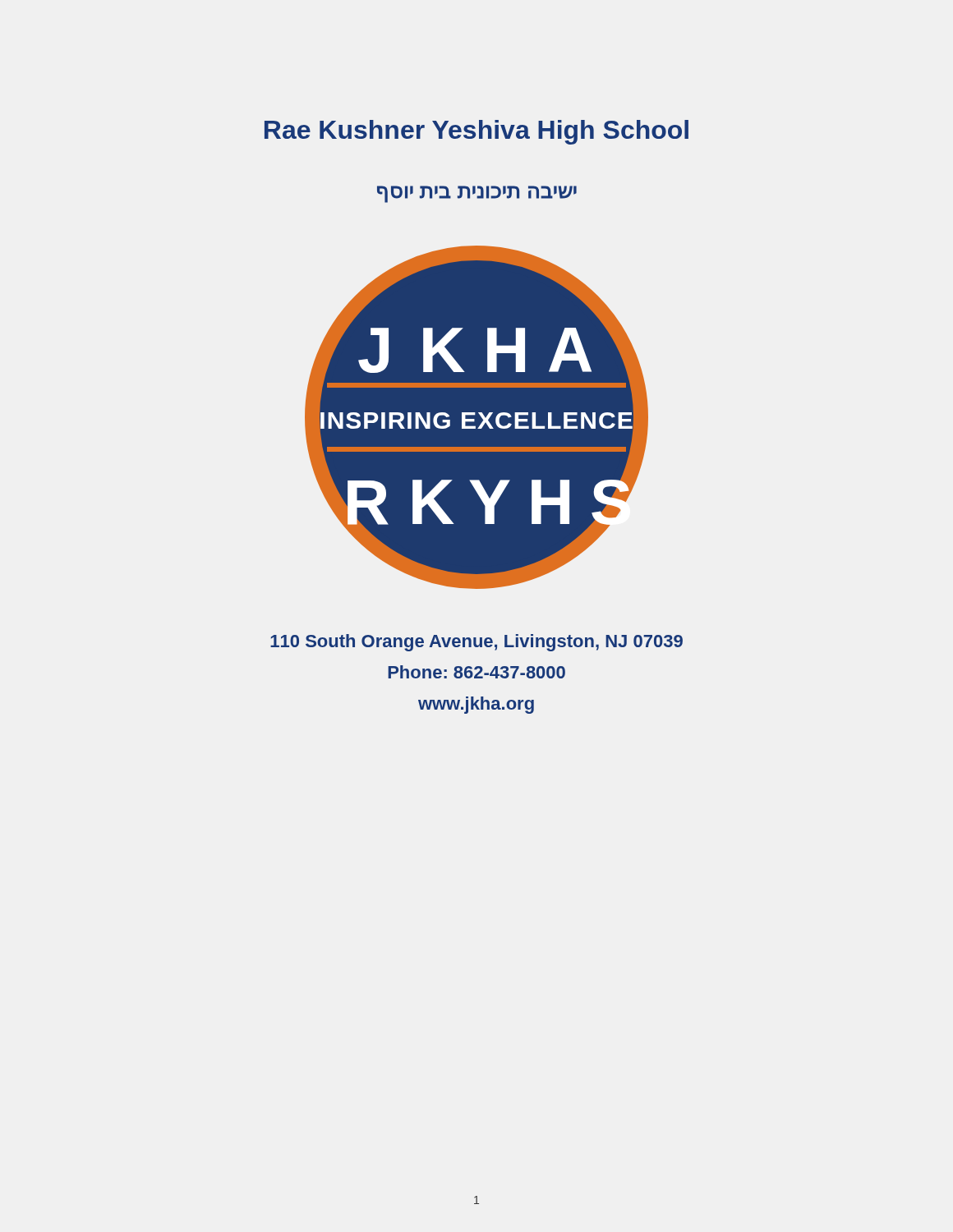Find the text block with the text "110 South Orange Avenue,"
Viewport: 953px width, 1232px height.
click(x=476, y=641)
